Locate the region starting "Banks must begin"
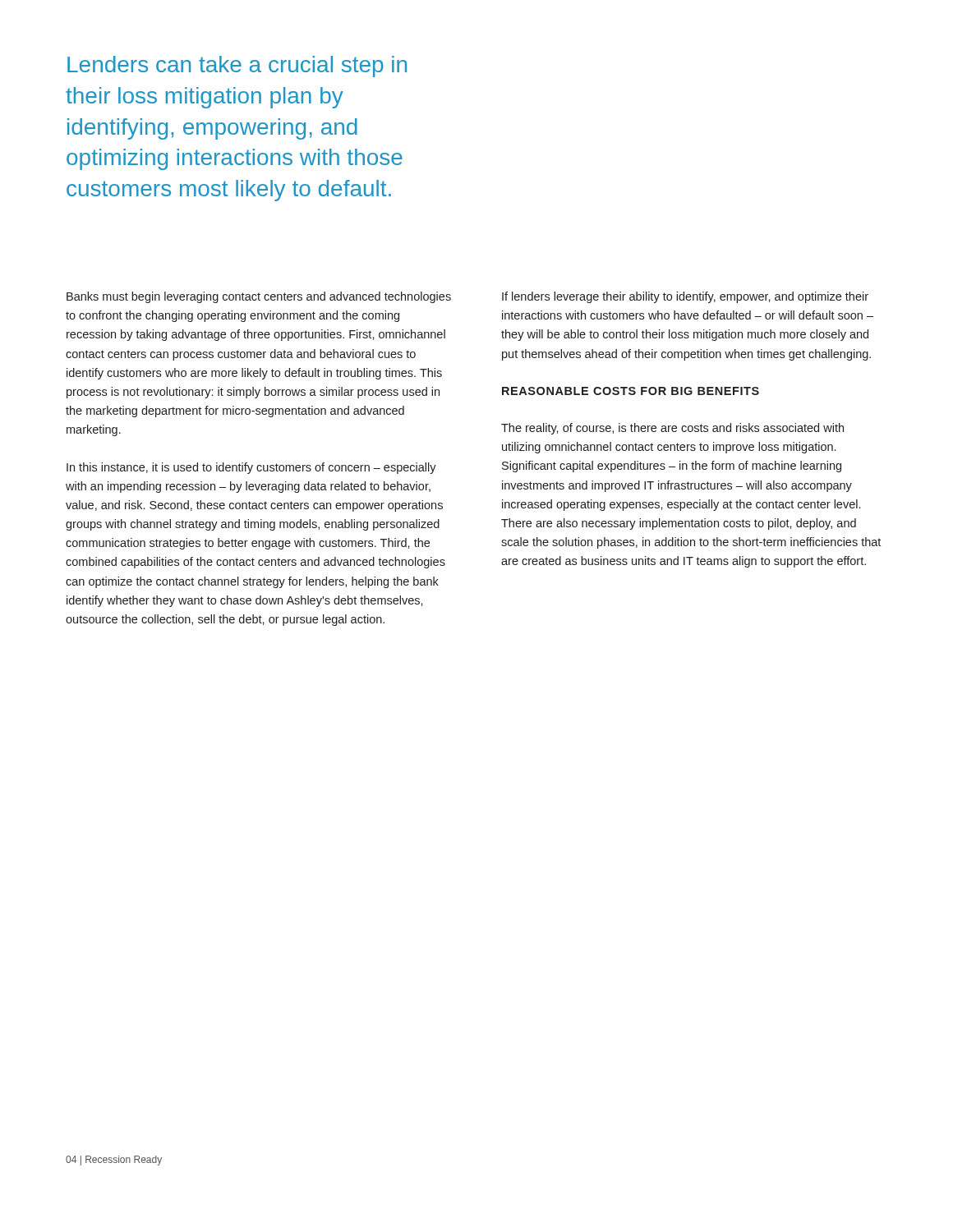953x1232 pixels. point(259,364)
